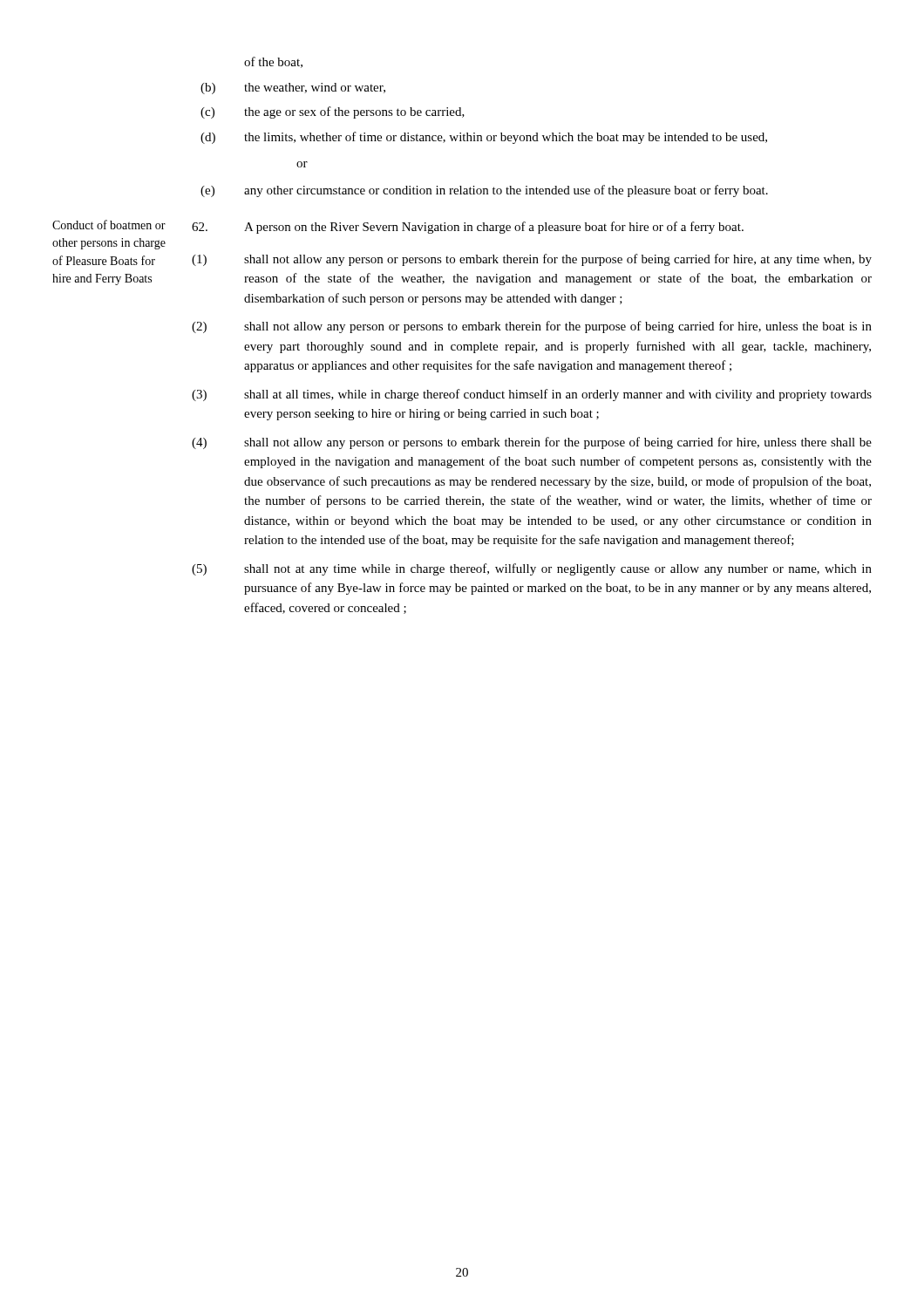Find the list item with the text "(b) the weather, wind or water,"
Image resolution: width=924 pixels, height=1308 pixels.
[x=293, y=89]
